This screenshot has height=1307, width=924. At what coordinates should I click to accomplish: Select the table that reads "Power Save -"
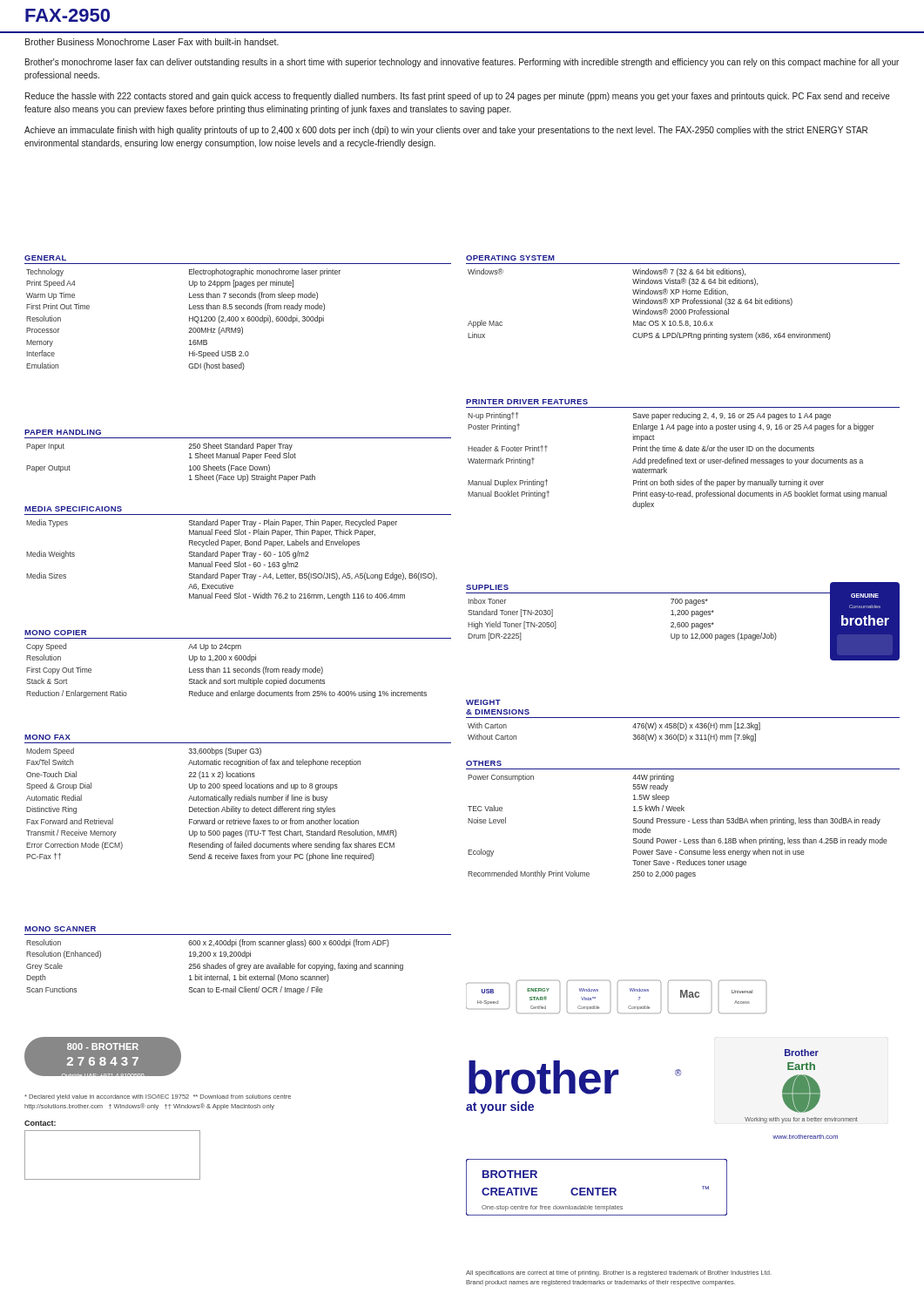(x=683, y=826)
